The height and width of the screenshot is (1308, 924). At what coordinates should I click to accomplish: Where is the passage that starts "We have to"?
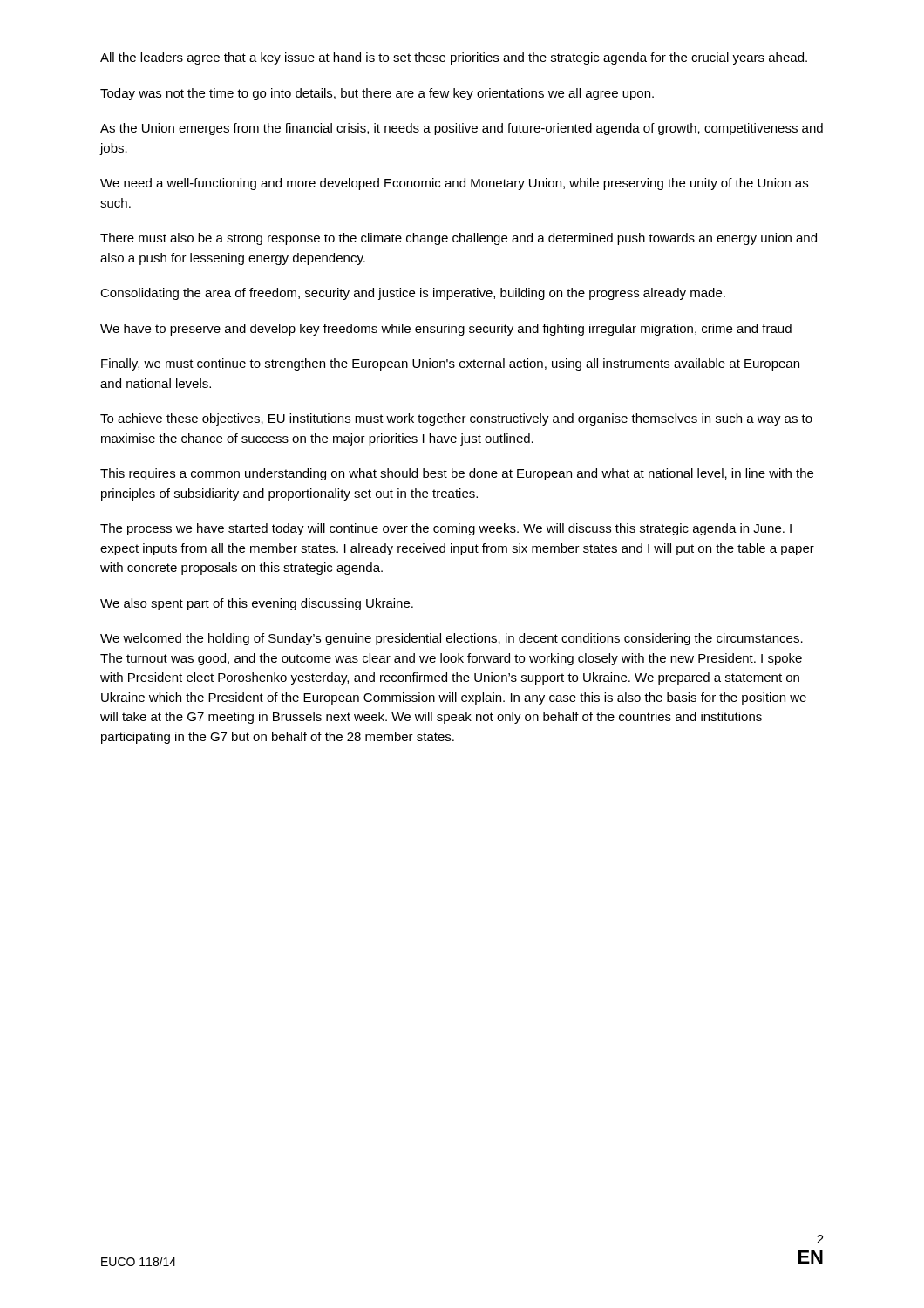pos(446,328)
